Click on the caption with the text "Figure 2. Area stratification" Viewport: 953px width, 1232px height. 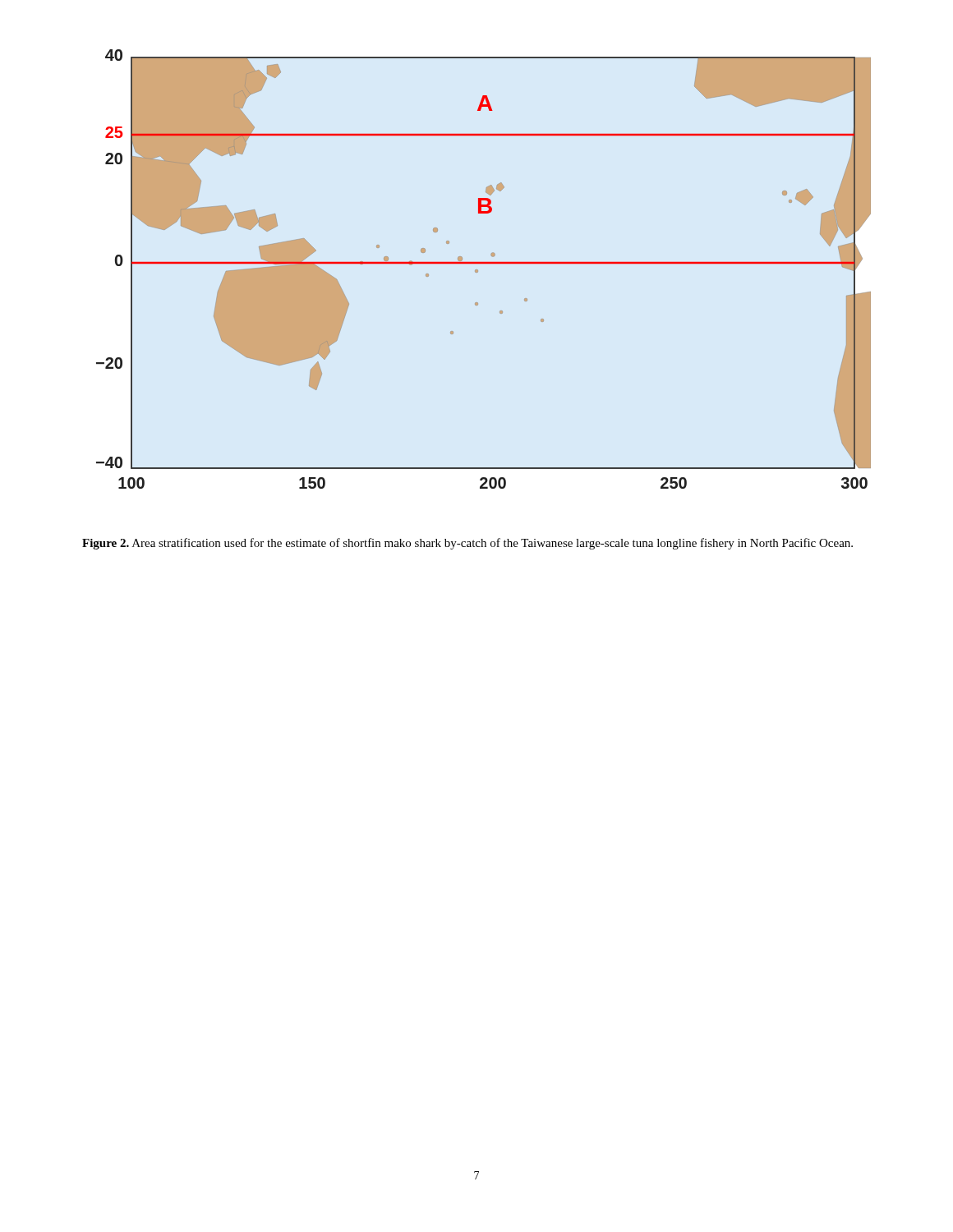[x=468, y=543]
